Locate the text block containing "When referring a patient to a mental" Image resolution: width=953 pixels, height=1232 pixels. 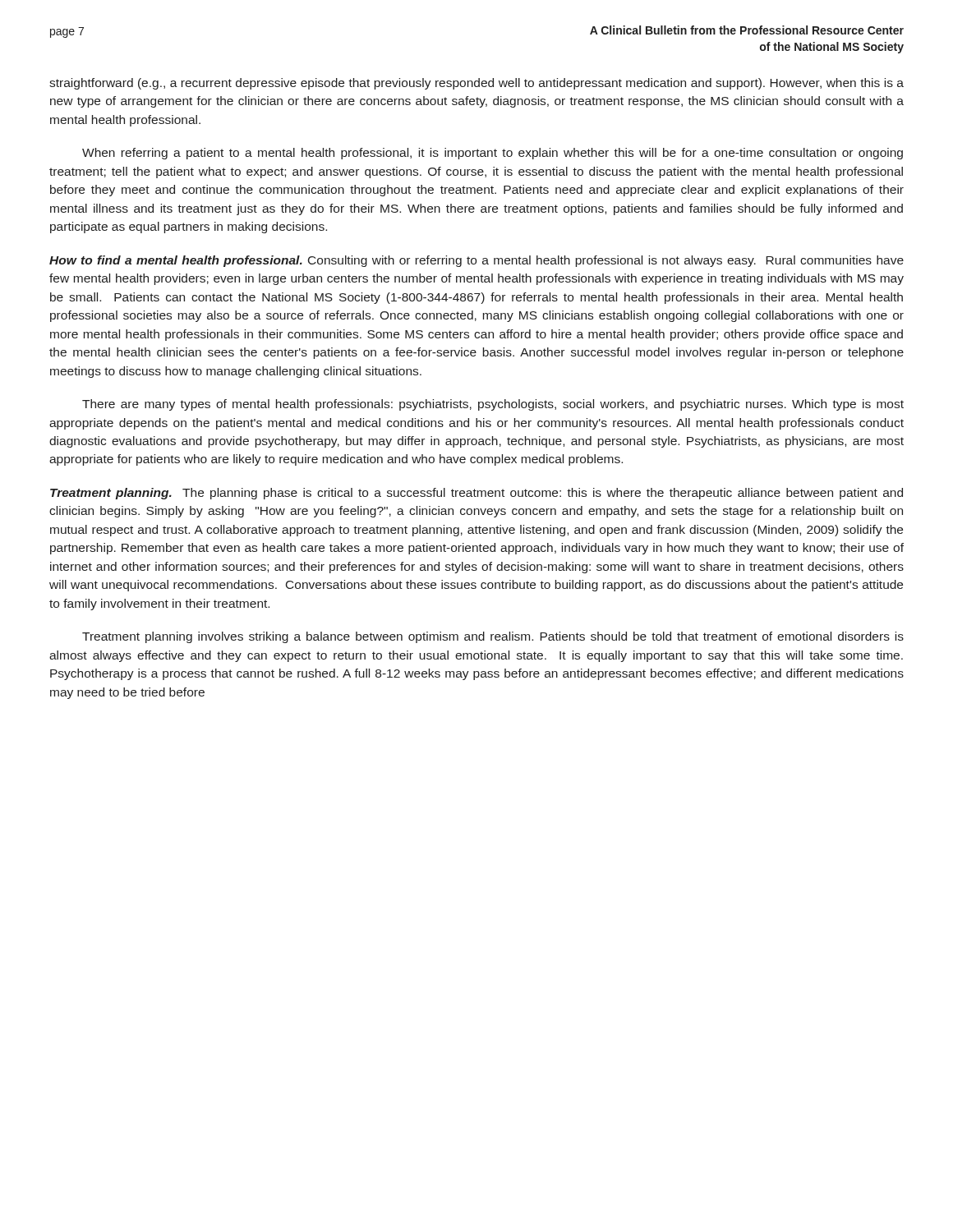[476, 190]
